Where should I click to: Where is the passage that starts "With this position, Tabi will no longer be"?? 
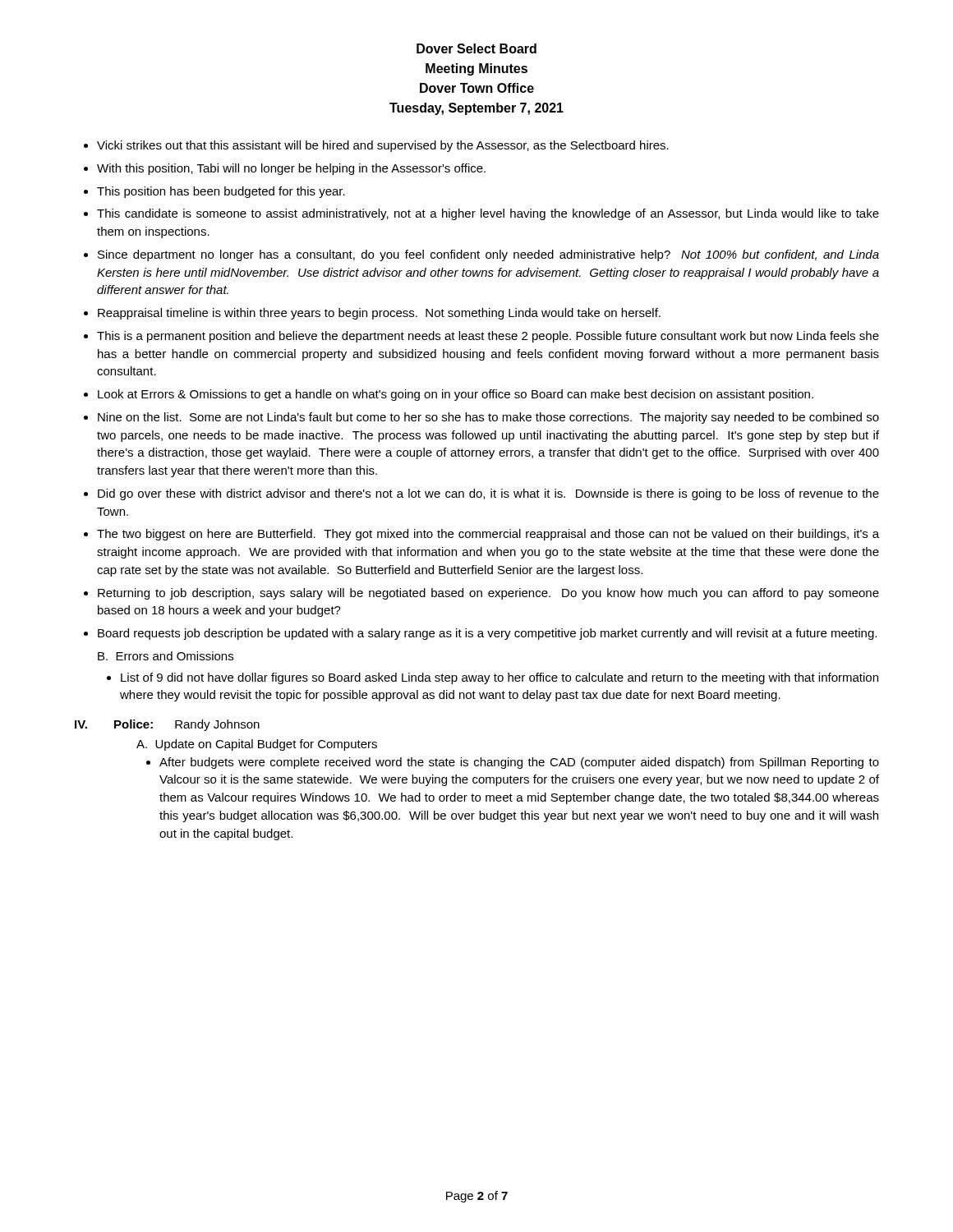(292, 168)
